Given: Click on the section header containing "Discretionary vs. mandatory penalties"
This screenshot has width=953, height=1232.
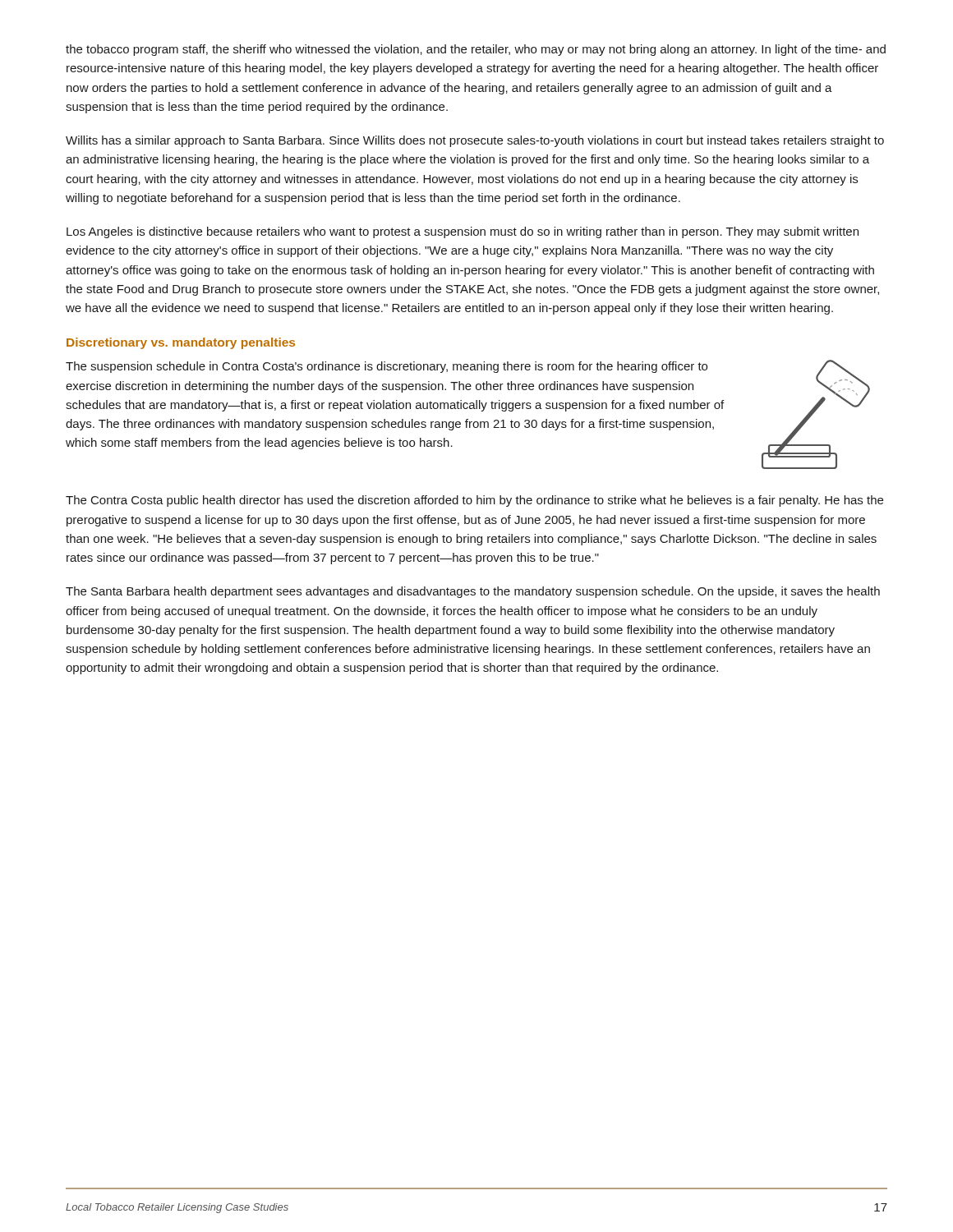Looking at the screenshot, I should pyautogui.click(x=181, y=342).
